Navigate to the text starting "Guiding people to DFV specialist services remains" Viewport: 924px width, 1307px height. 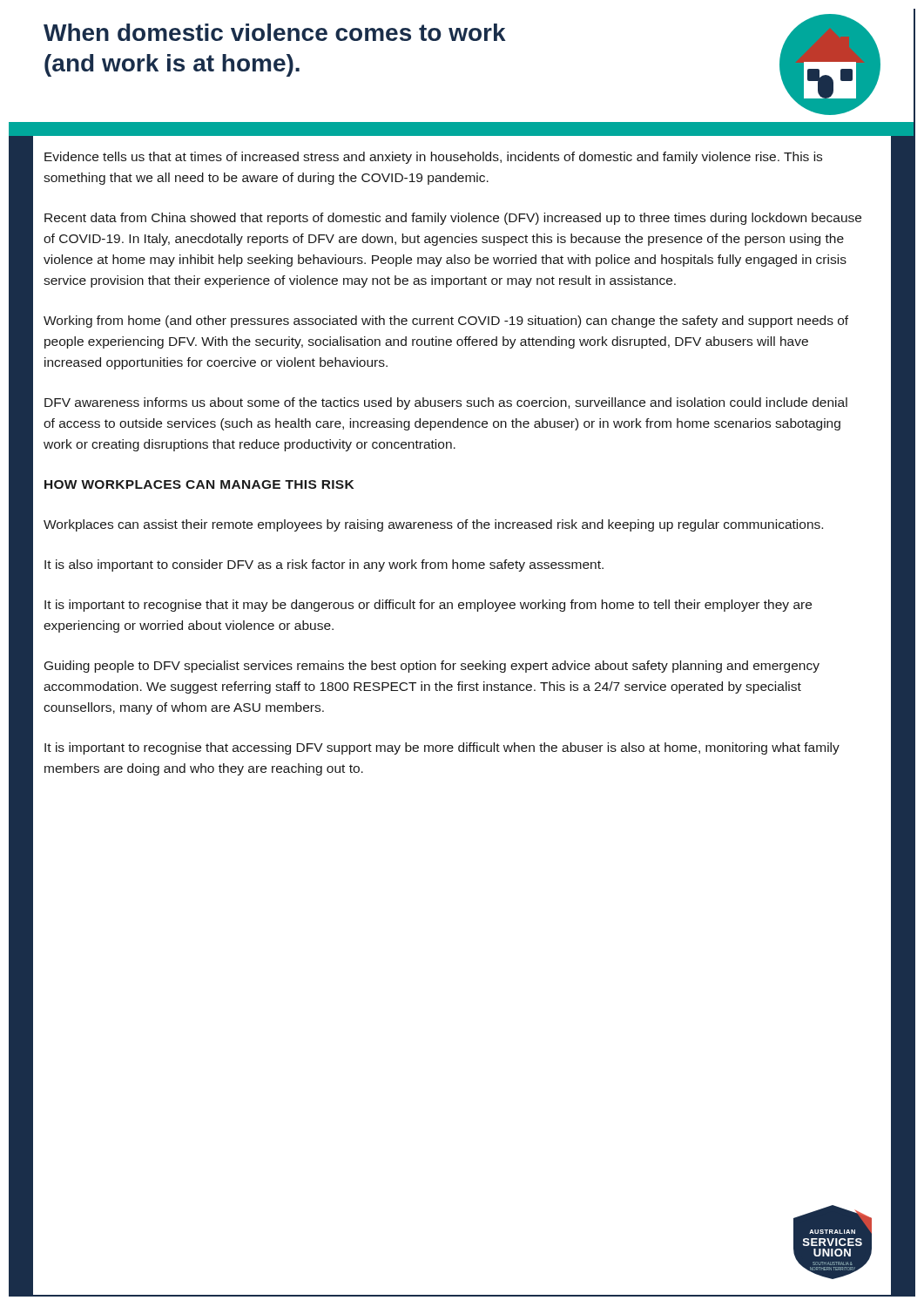(x=453, y=687)
